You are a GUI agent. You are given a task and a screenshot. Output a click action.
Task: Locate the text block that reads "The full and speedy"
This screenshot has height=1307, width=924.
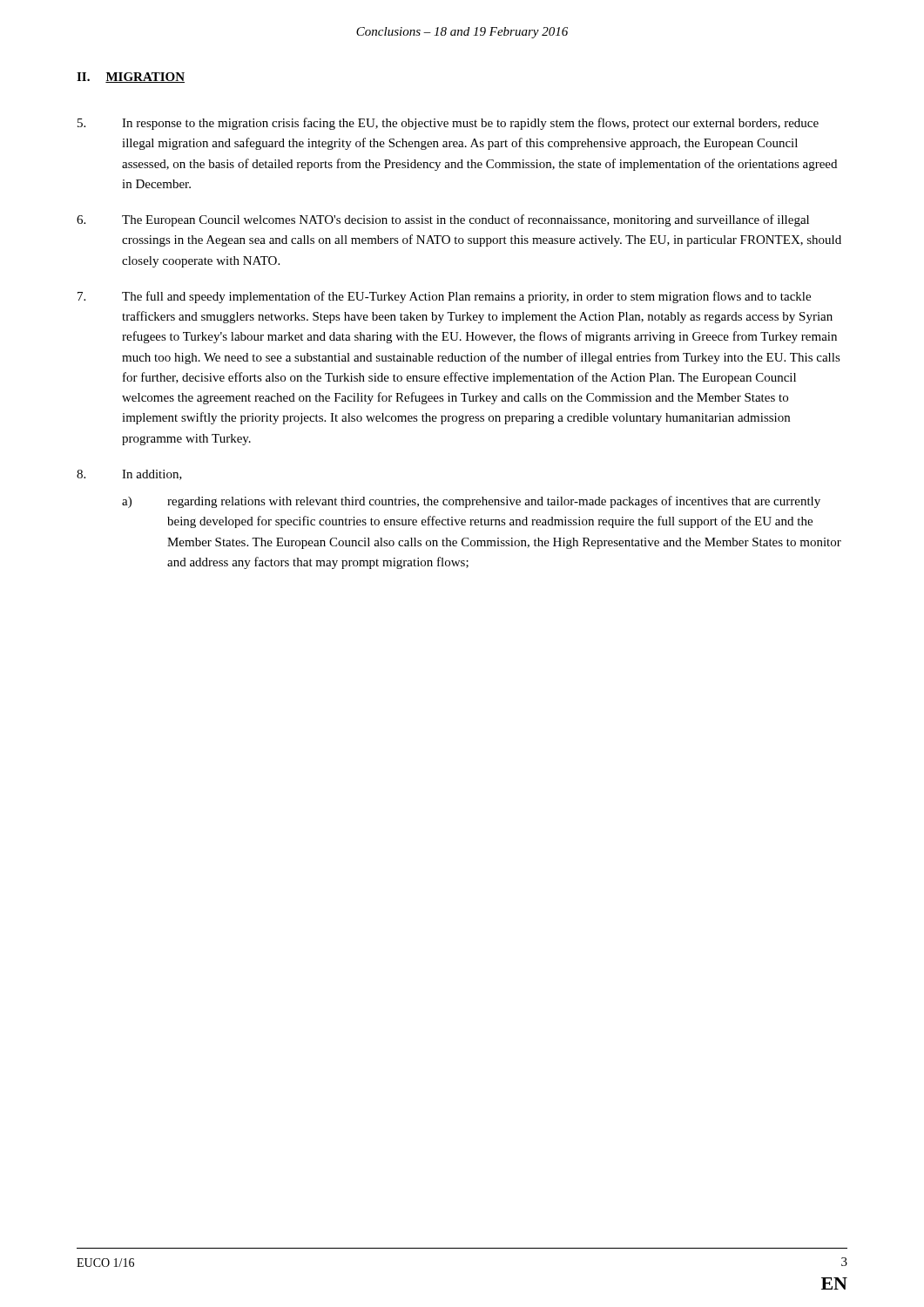[x=462, y=368]
